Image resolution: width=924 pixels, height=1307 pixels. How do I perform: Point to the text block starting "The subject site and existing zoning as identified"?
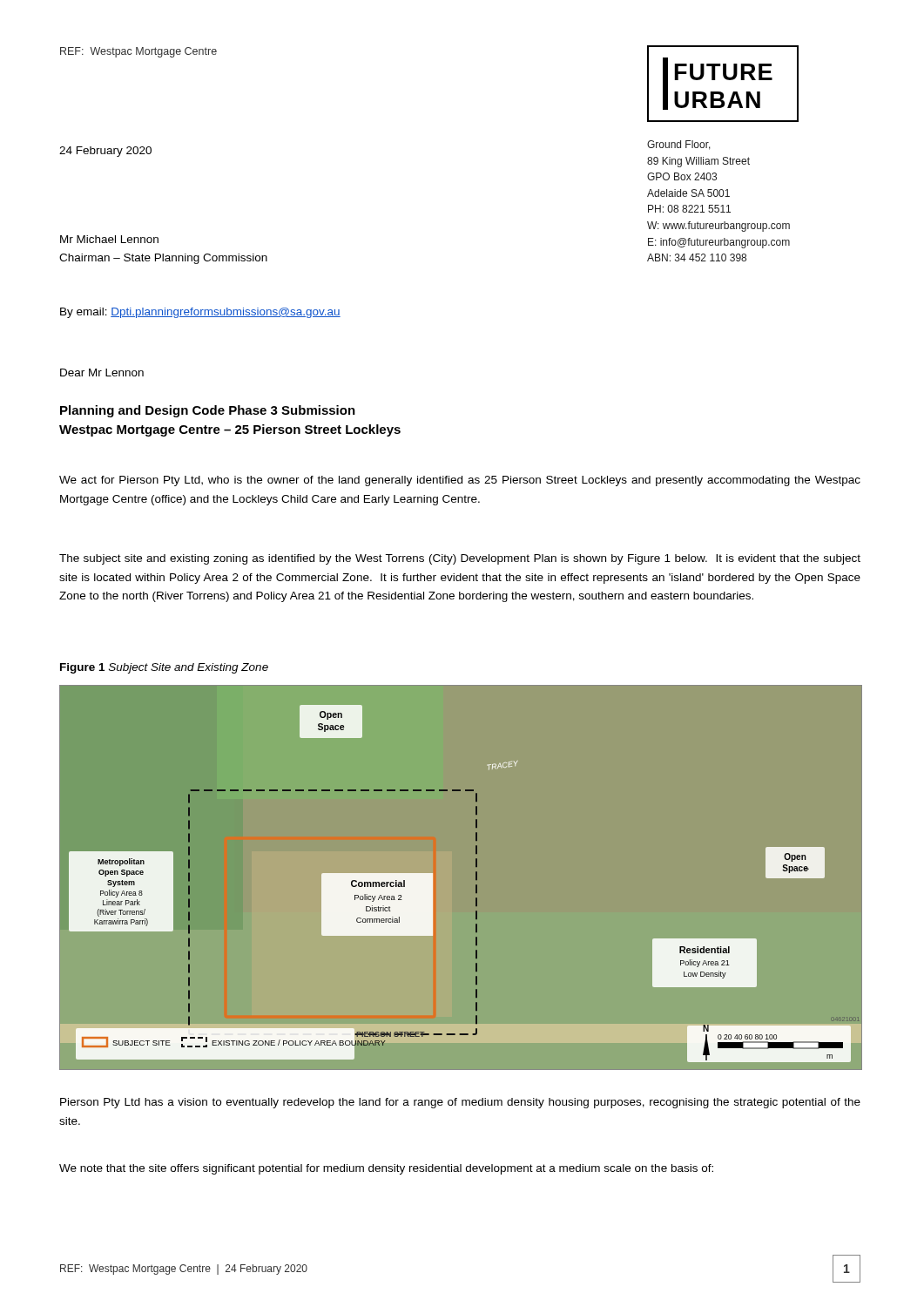(x=460, y=577)
